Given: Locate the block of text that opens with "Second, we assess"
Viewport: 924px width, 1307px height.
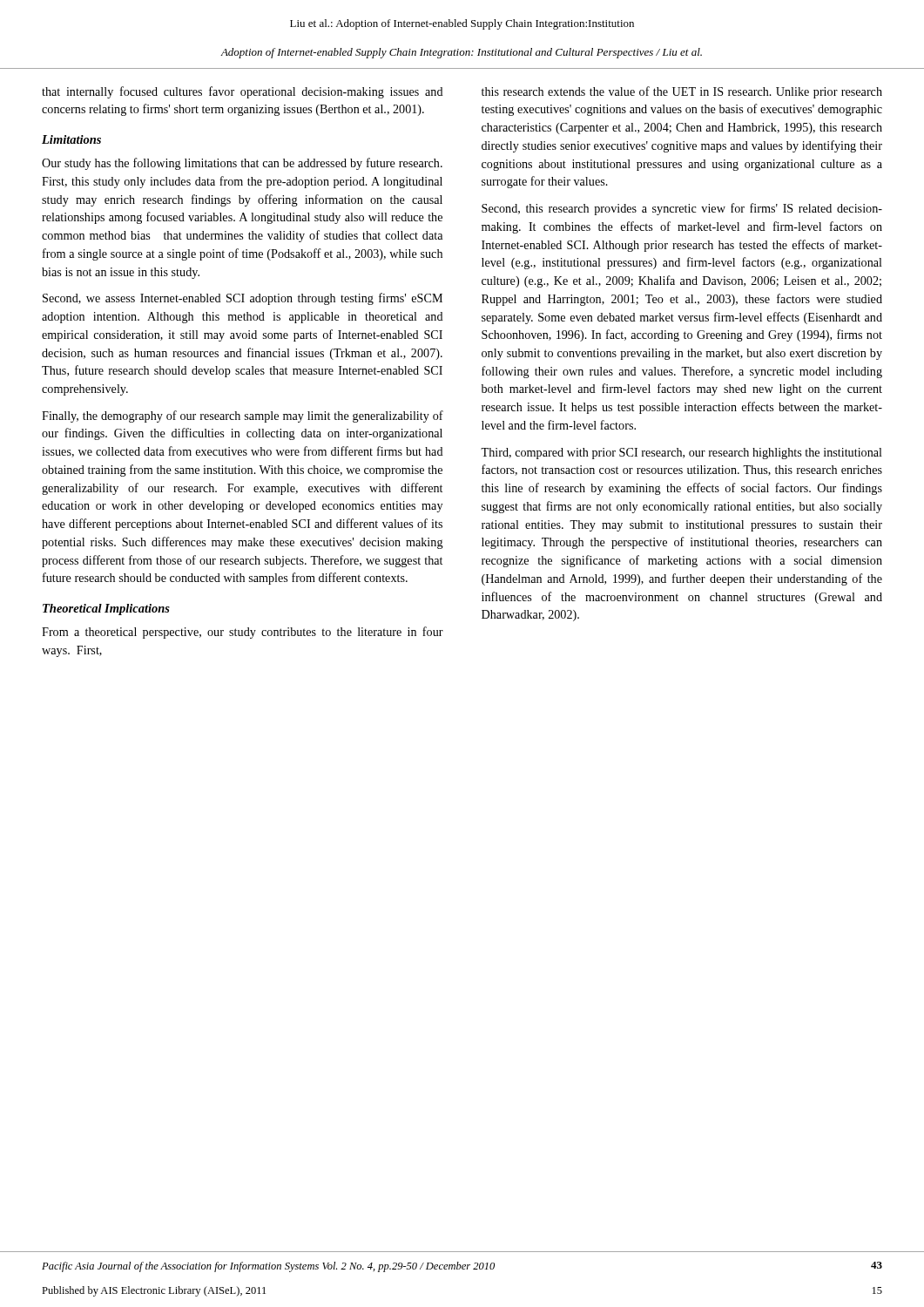Looking at the screenshot, I should (x=242, y=343).
